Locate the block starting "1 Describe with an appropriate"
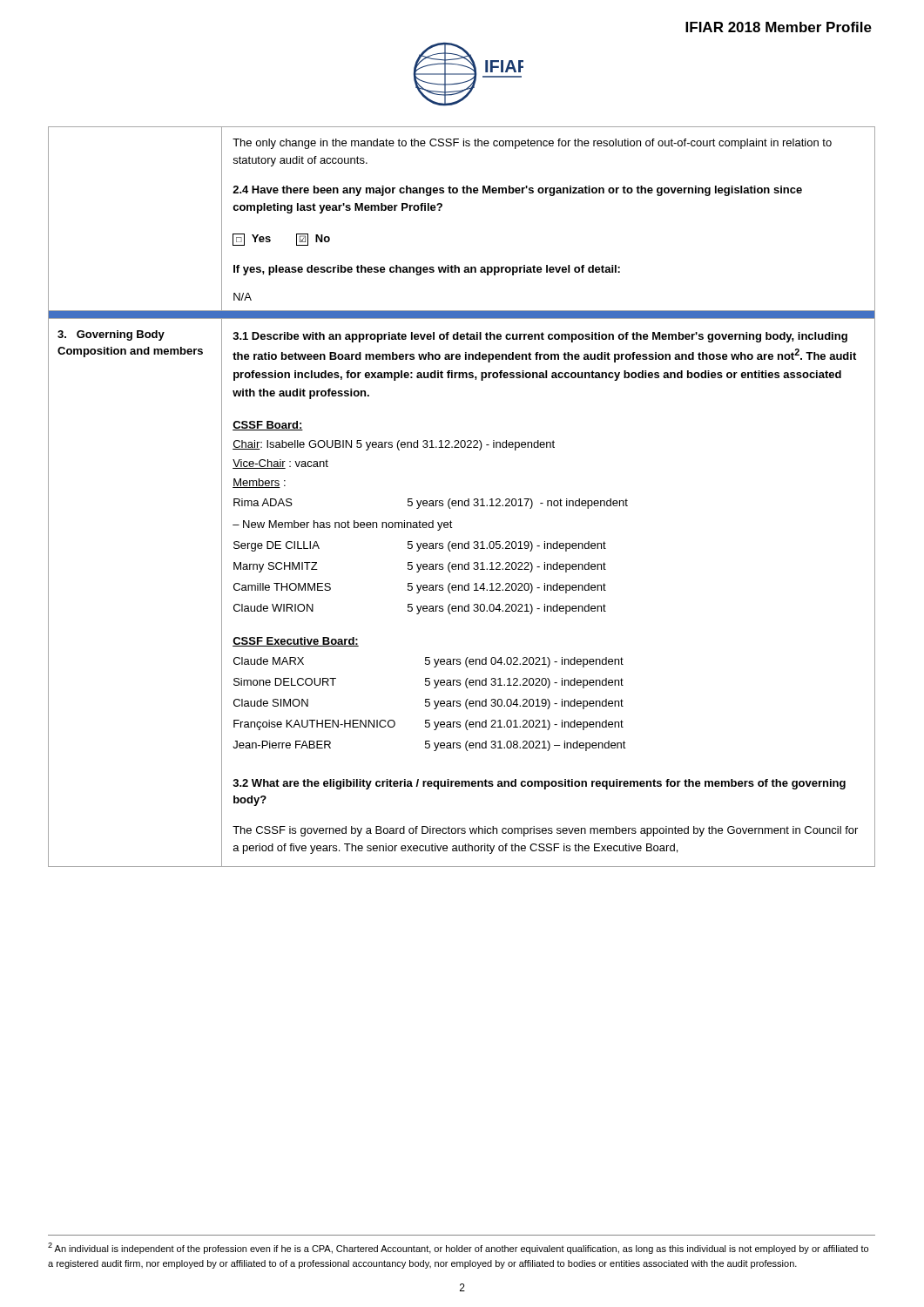Image resolution: width=924 pixels, height=1307 pixels. tap(544, 364)
